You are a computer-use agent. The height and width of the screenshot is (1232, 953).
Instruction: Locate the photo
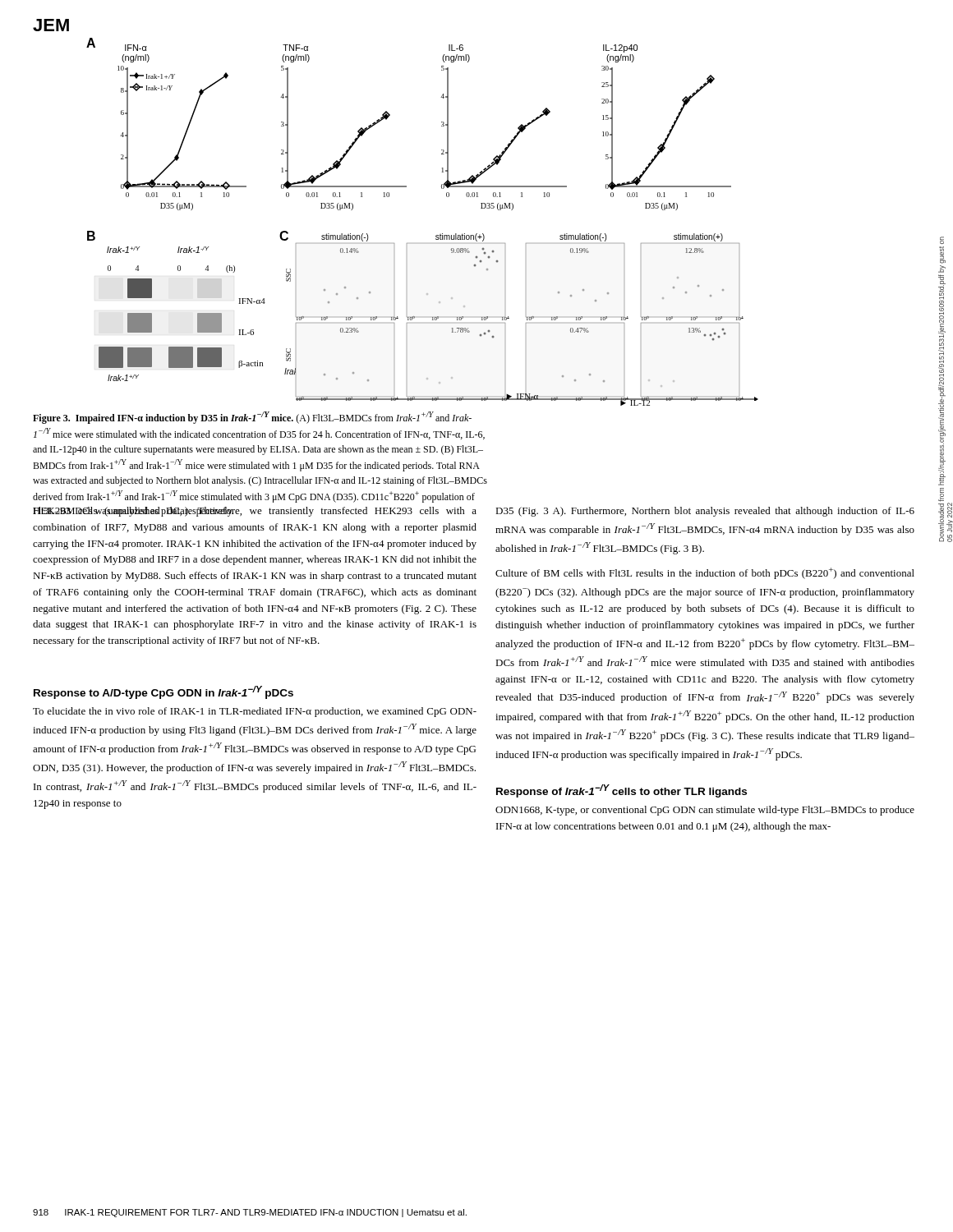(179, 308)
